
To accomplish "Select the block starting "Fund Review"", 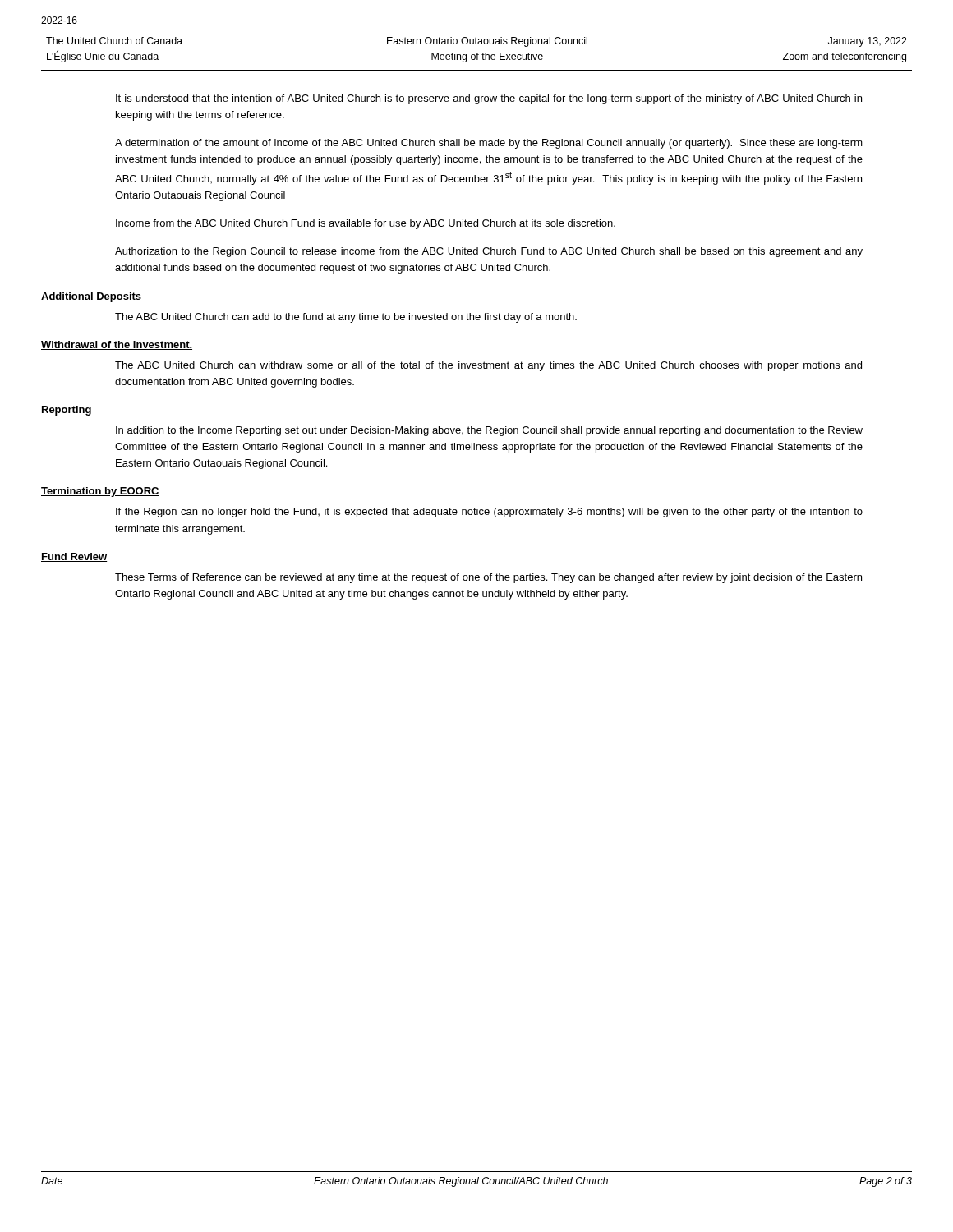I will pos(74,556).
